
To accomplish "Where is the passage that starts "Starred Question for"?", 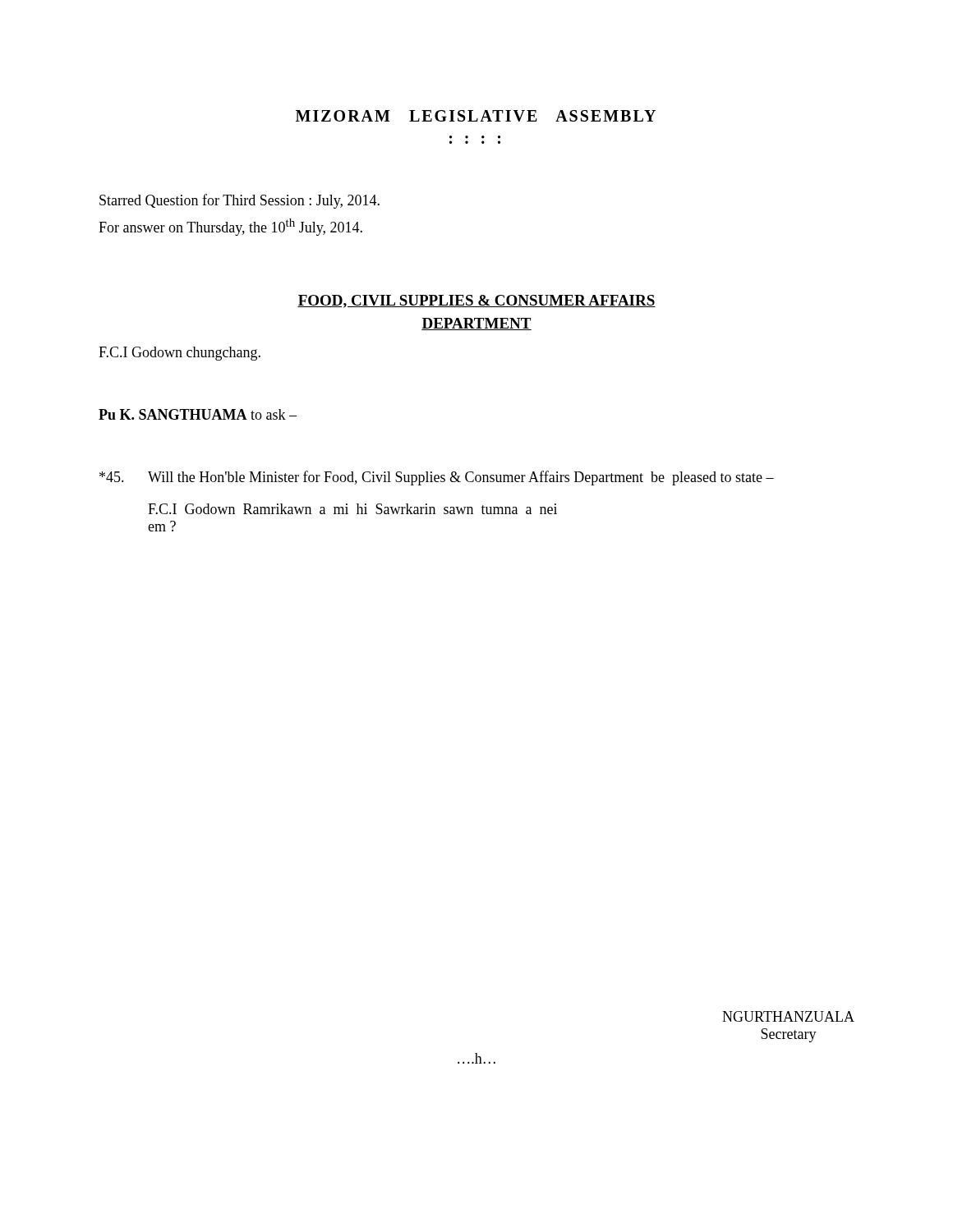I will tap(239, 214).
